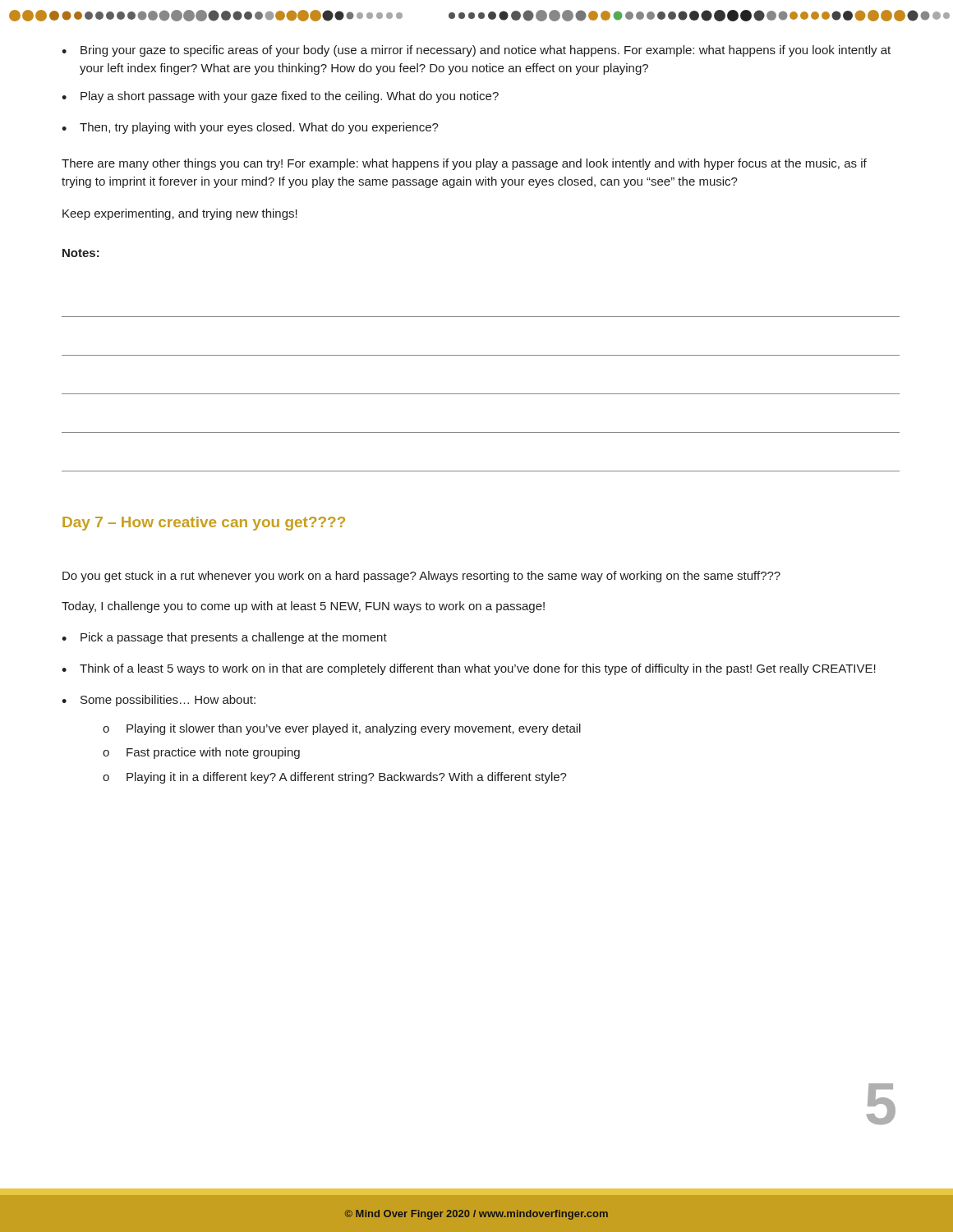Find the list item containing "o Fast practice with note grouping"
This screenshot has height=1232, width=953.
point(202,752)
